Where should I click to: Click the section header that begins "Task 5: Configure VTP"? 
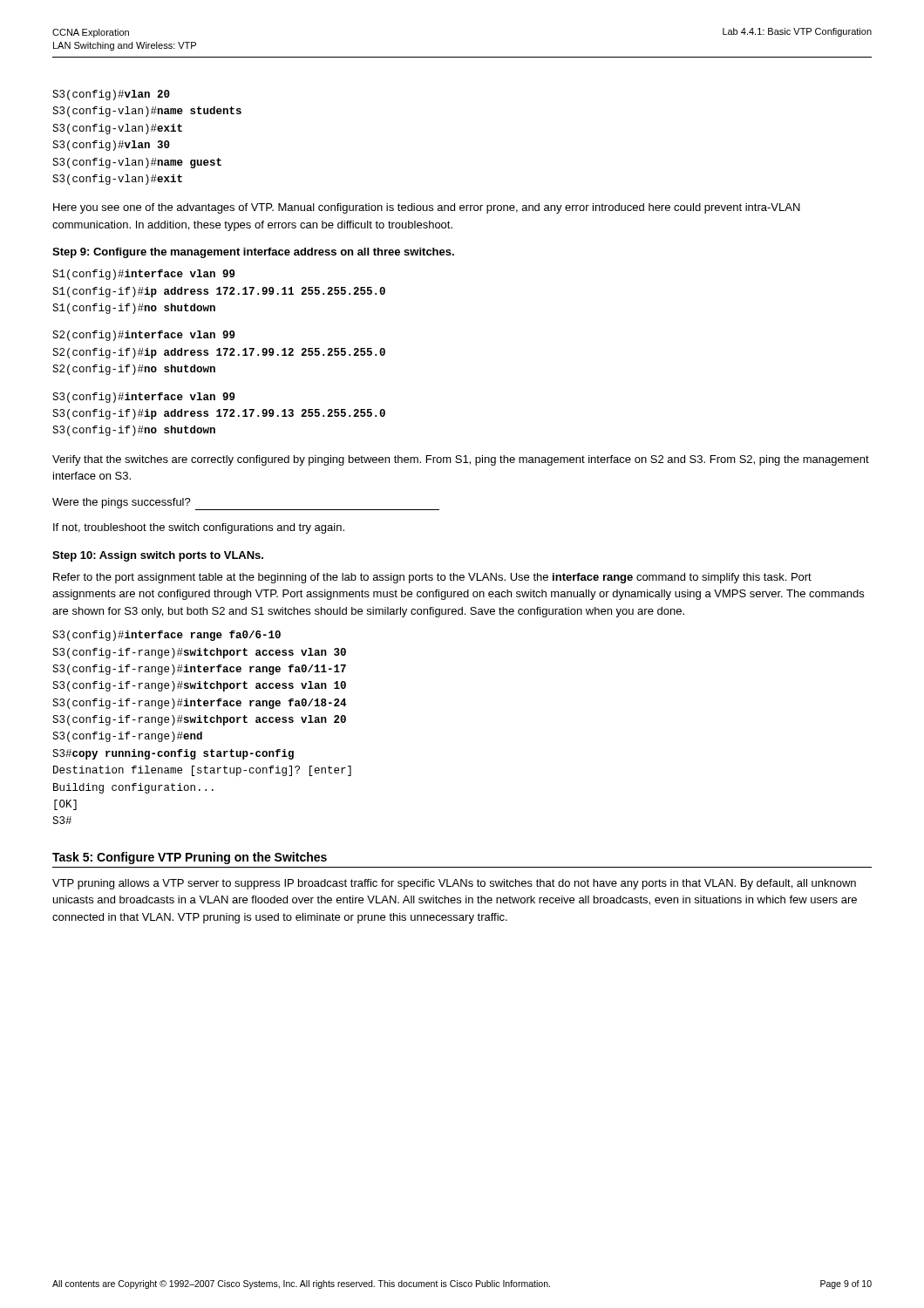point(190,857)
